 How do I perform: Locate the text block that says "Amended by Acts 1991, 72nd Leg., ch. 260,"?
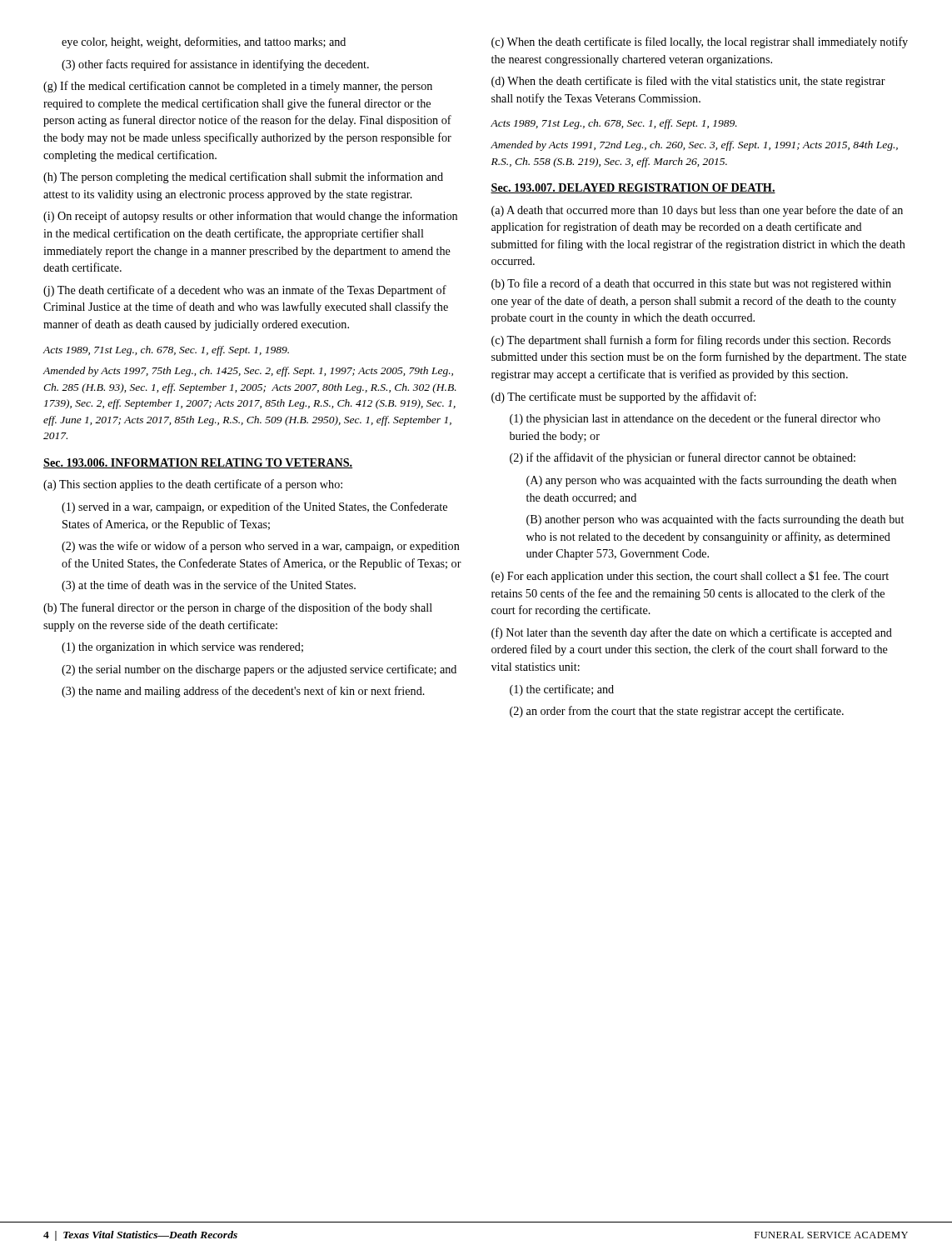tap(695, 153)
